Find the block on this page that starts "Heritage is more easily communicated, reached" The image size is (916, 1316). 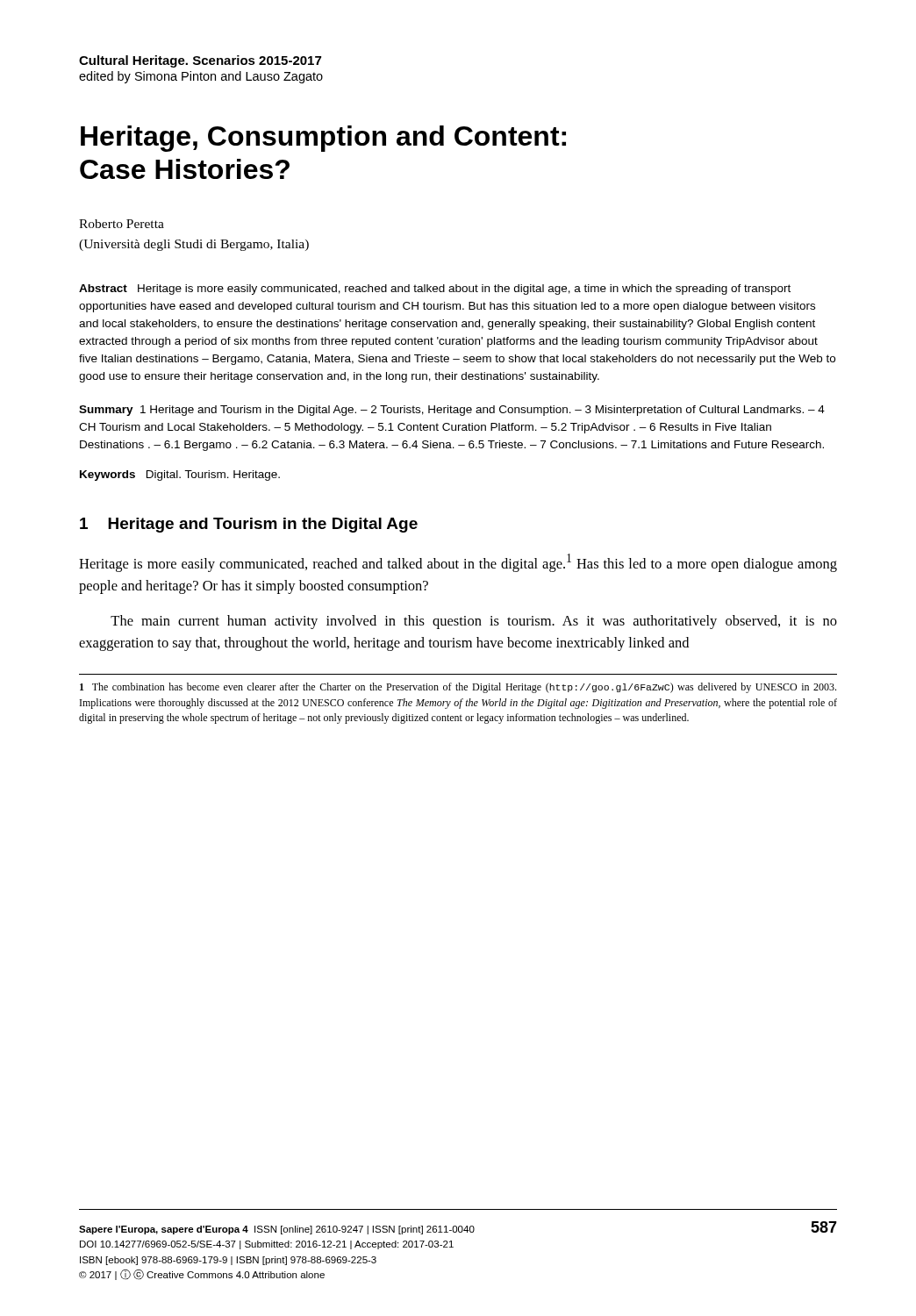[458, 573]
